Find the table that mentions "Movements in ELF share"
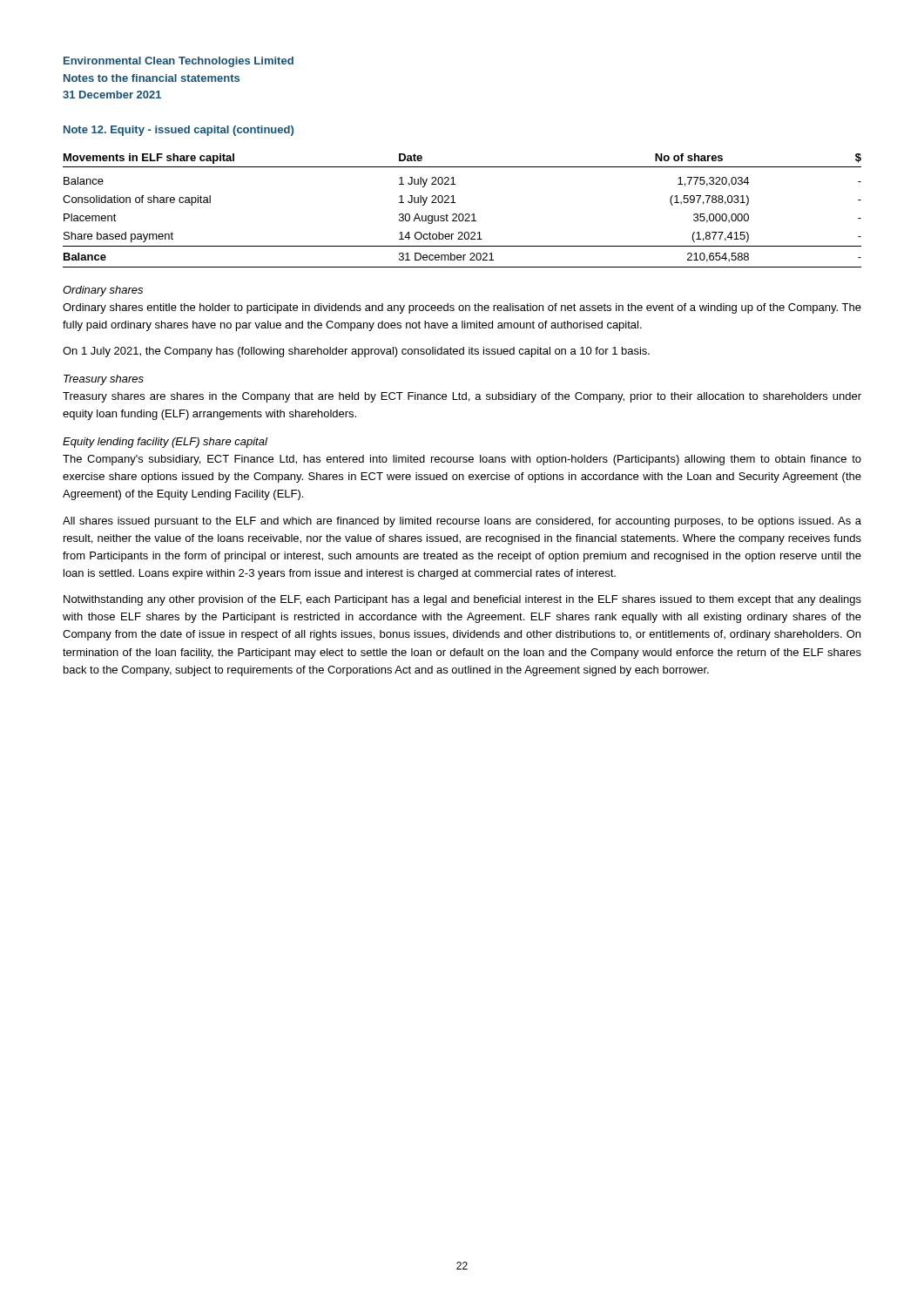The width and height of the screenshot is (924, 1307). coord(462,207)
